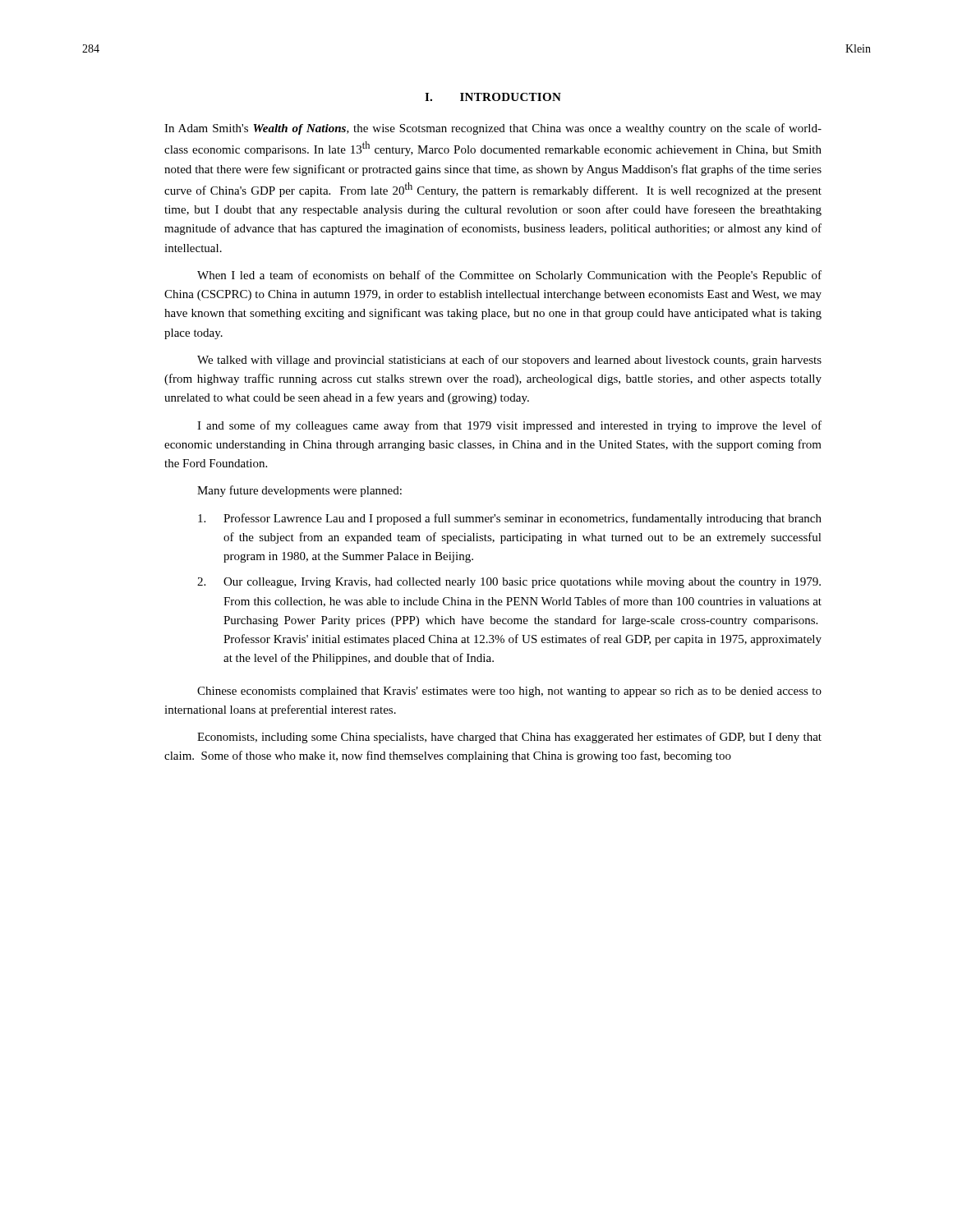
Task: Locate the section header that reads "I. INTRODUCTION"
Action: (493, 97)
